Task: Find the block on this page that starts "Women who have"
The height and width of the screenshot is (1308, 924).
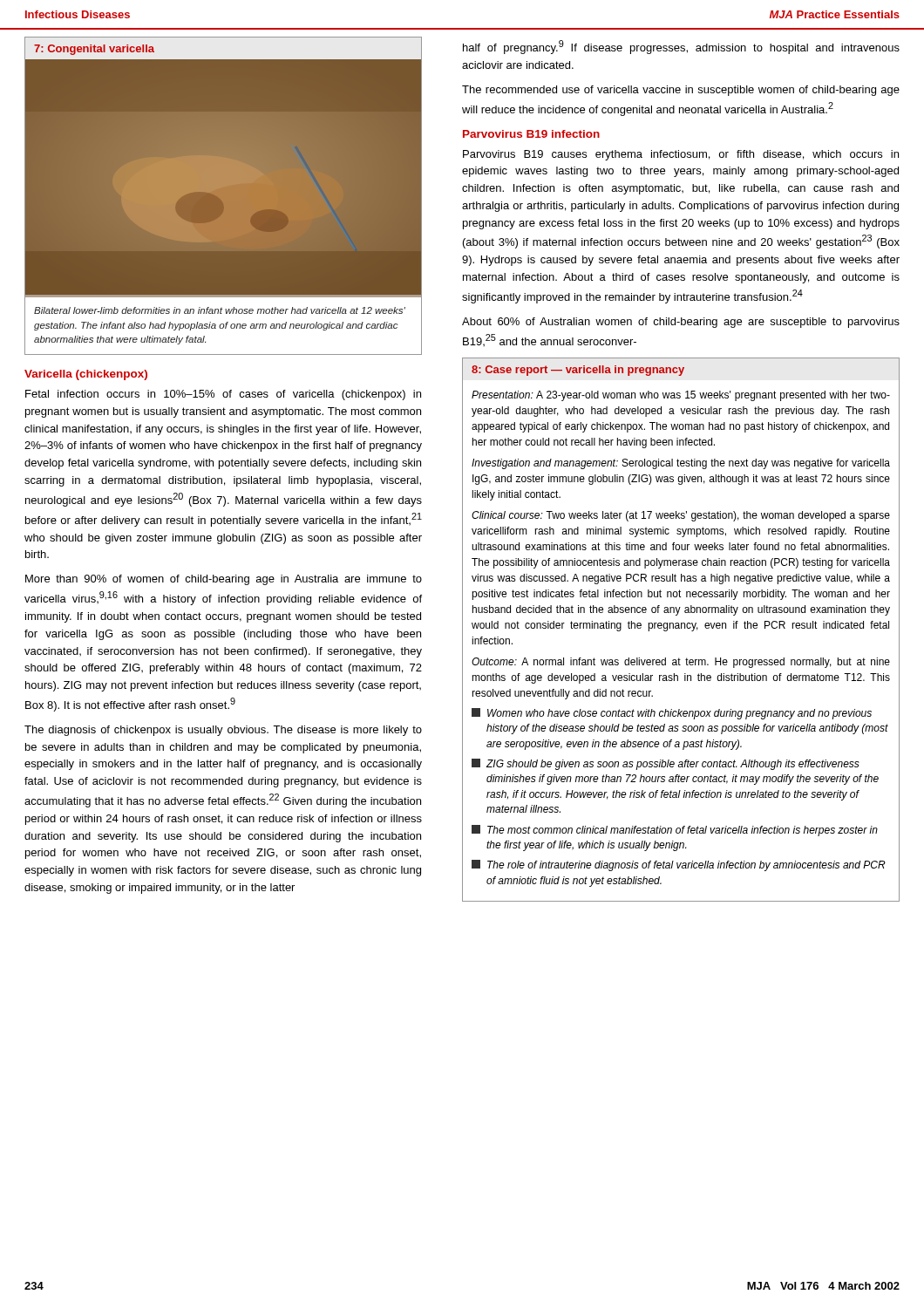Action: [x=681, y=729]
